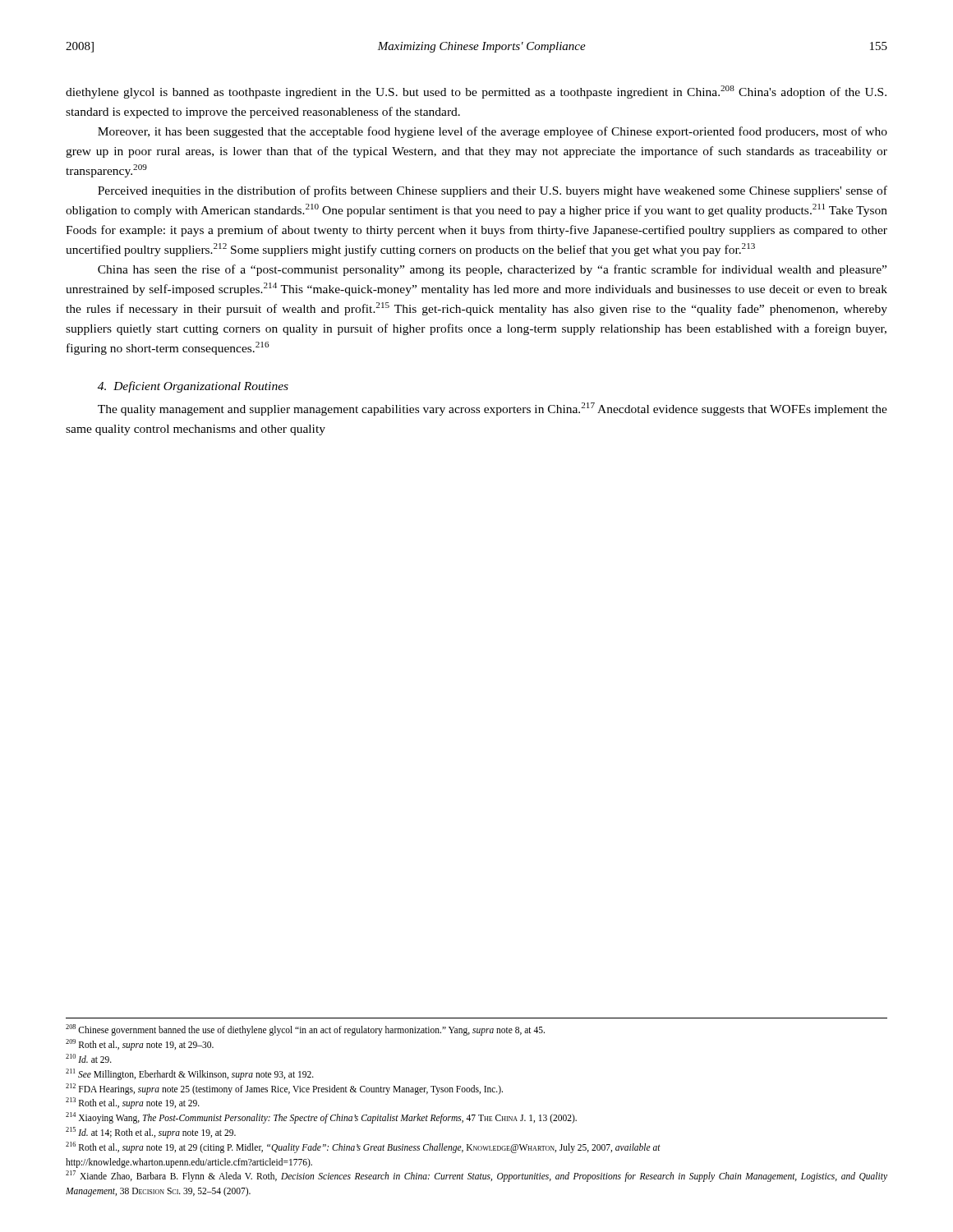Find the block on this page that starts "216 Roth et"
Image resolution: width=953 pixels, height=1232 pixels.
(x=476, y=1155)
